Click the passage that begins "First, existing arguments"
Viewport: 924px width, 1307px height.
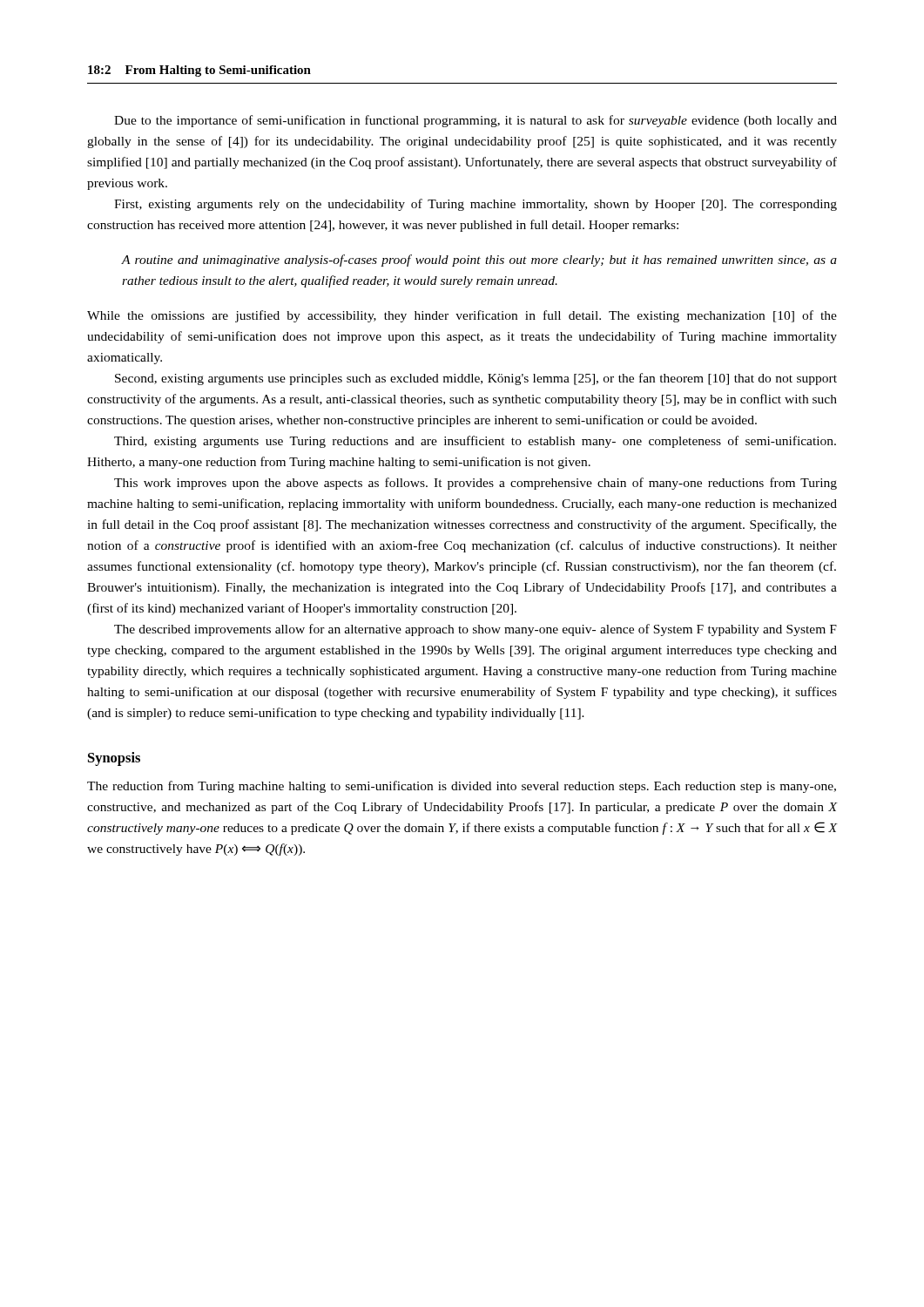[x=462, y=214]
